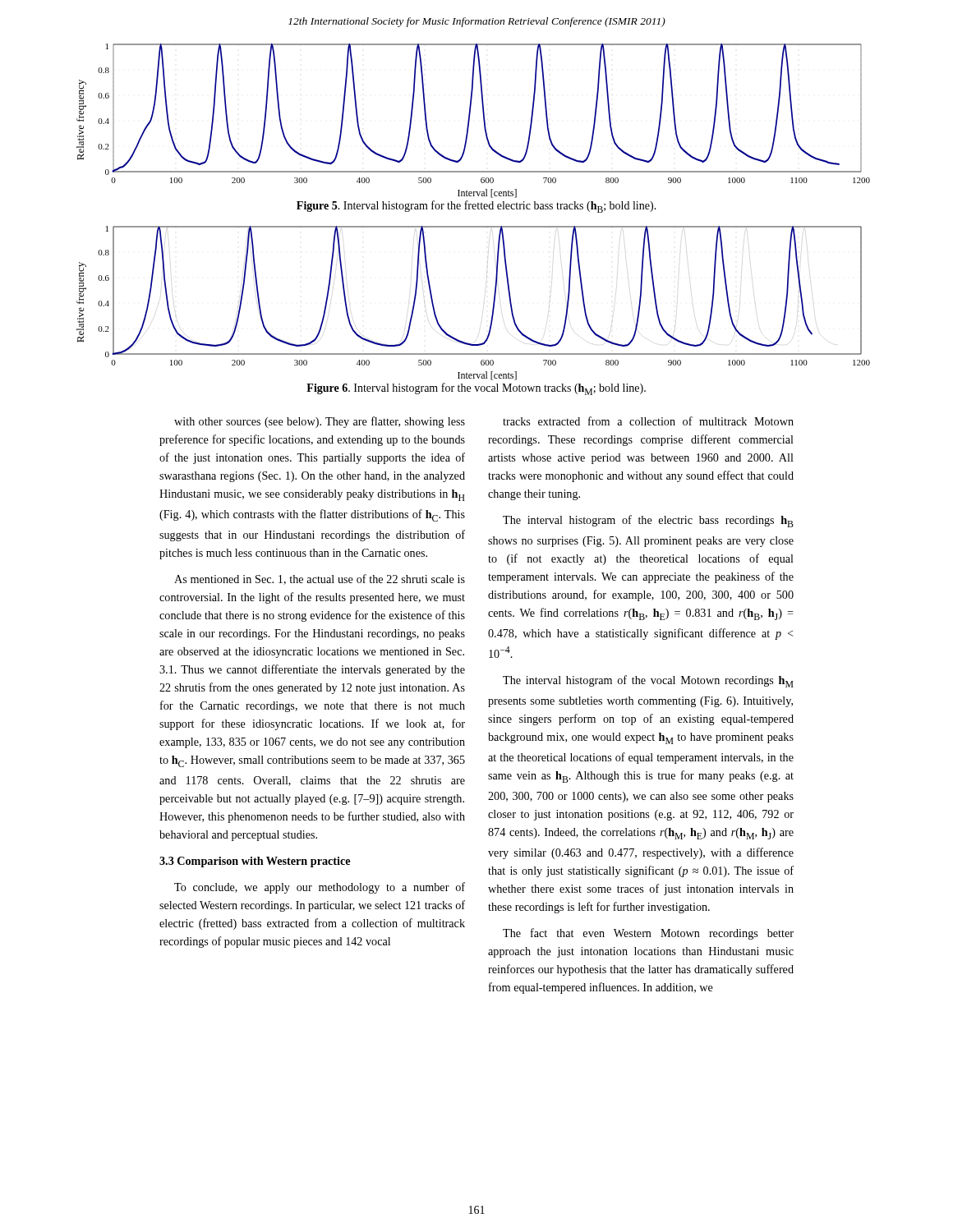
Task: Find the block starting "To conclude, we apply our methodology to"
Action: (312, 914)
